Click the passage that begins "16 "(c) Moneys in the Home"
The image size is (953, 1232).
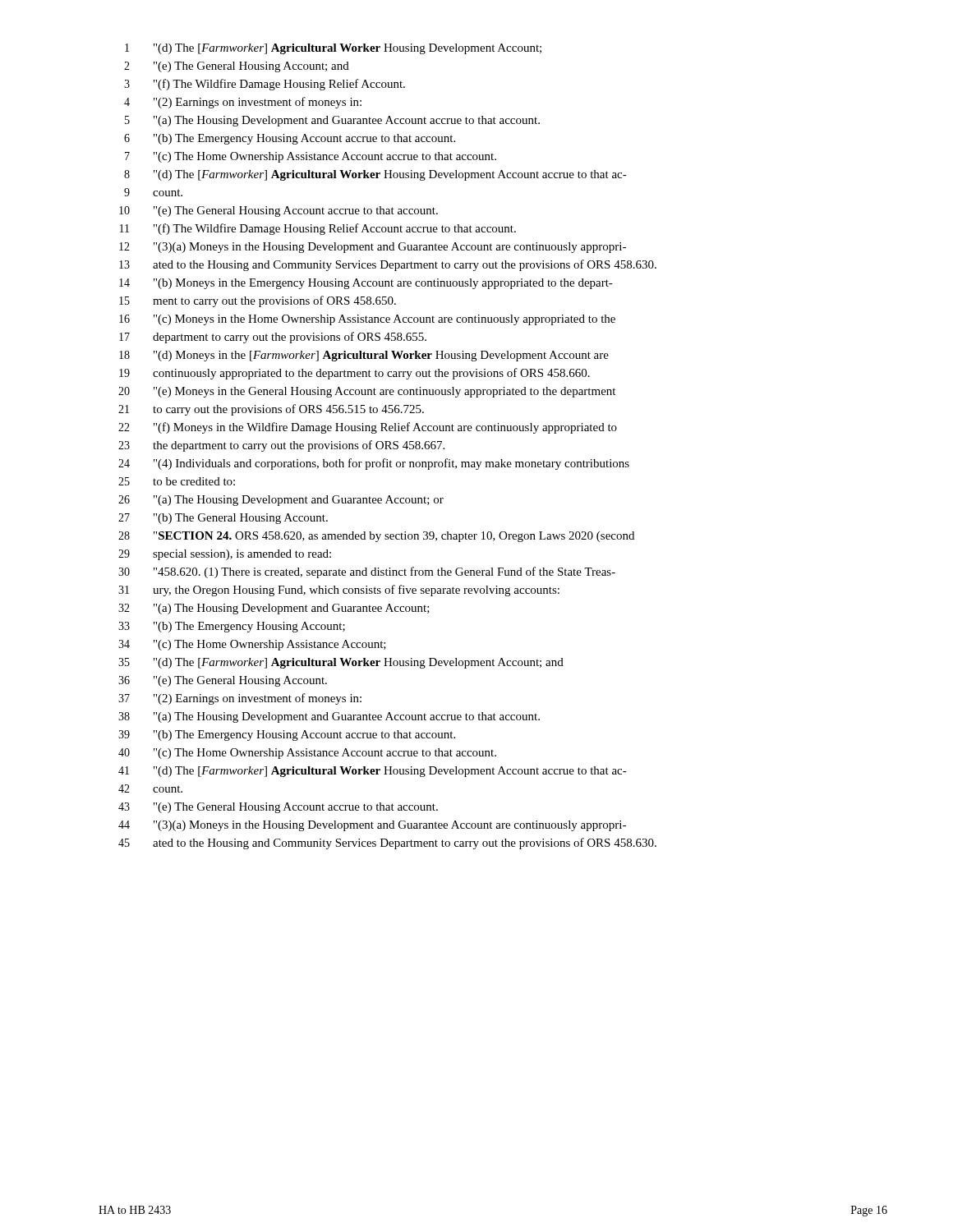coord(493,319)
